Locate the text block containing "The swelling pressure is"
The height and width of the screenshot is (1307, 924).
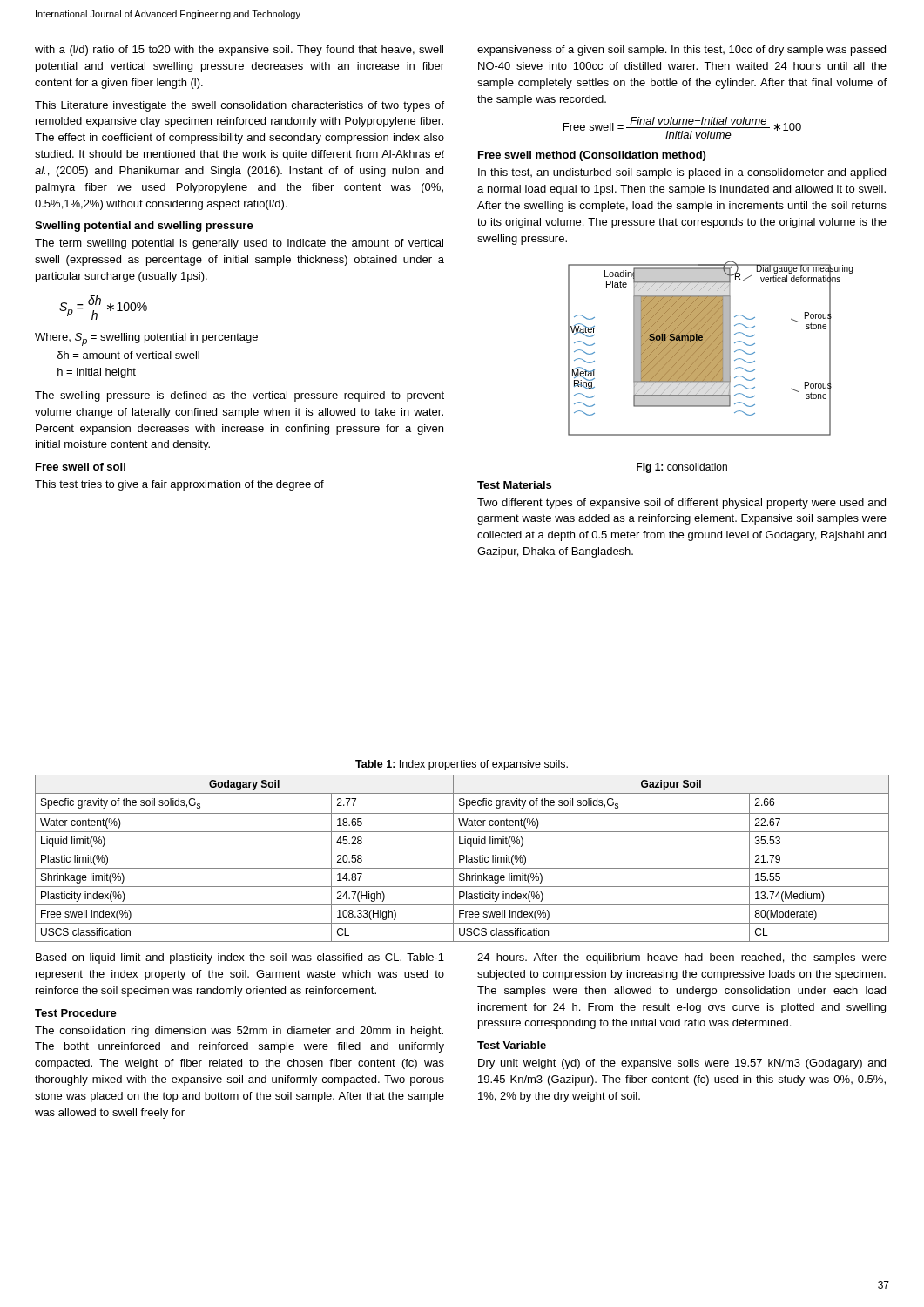(x=240, y=421)
